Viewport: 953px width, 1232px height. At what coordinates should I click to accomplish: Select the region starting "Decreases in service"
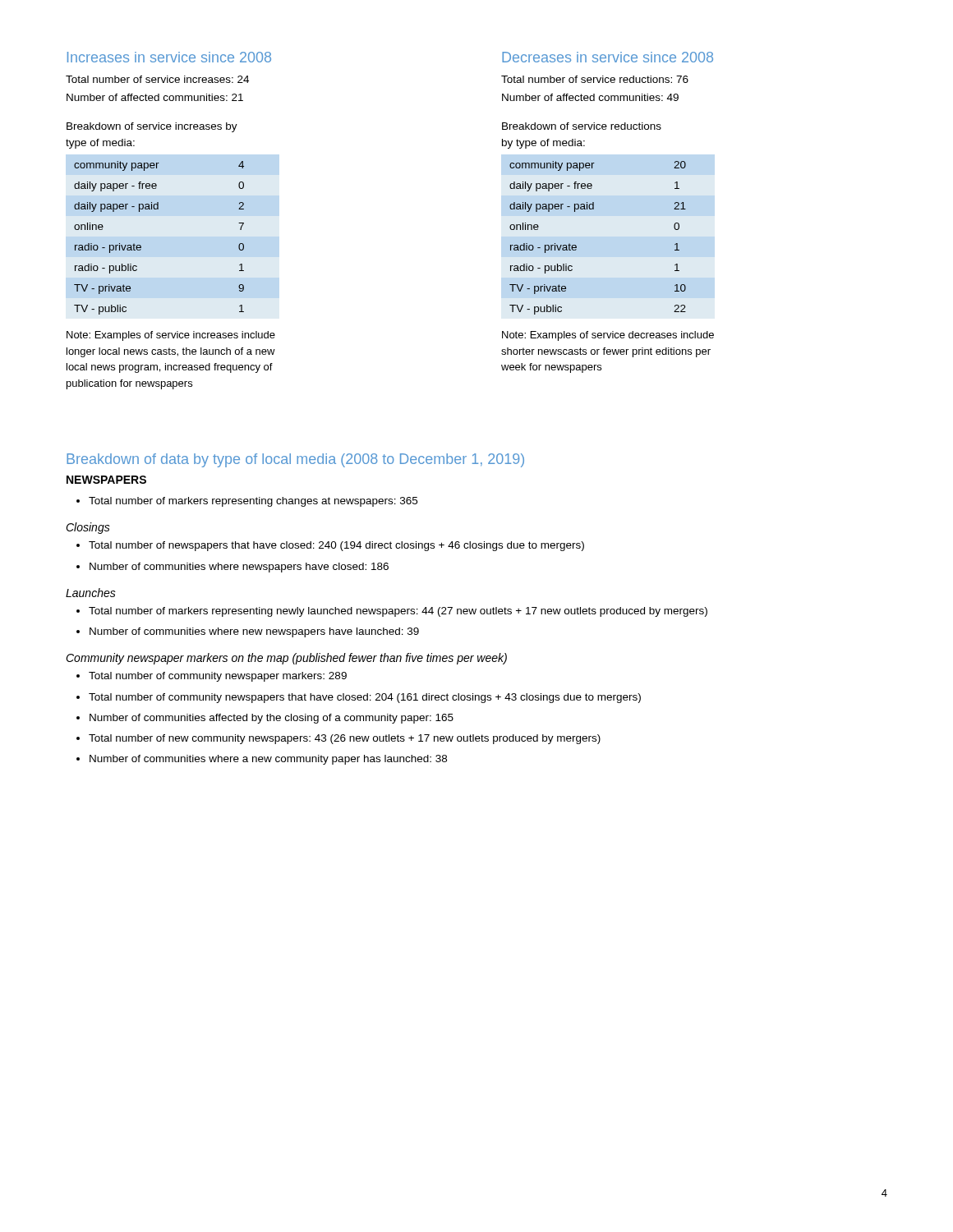[x=694, y=58]
